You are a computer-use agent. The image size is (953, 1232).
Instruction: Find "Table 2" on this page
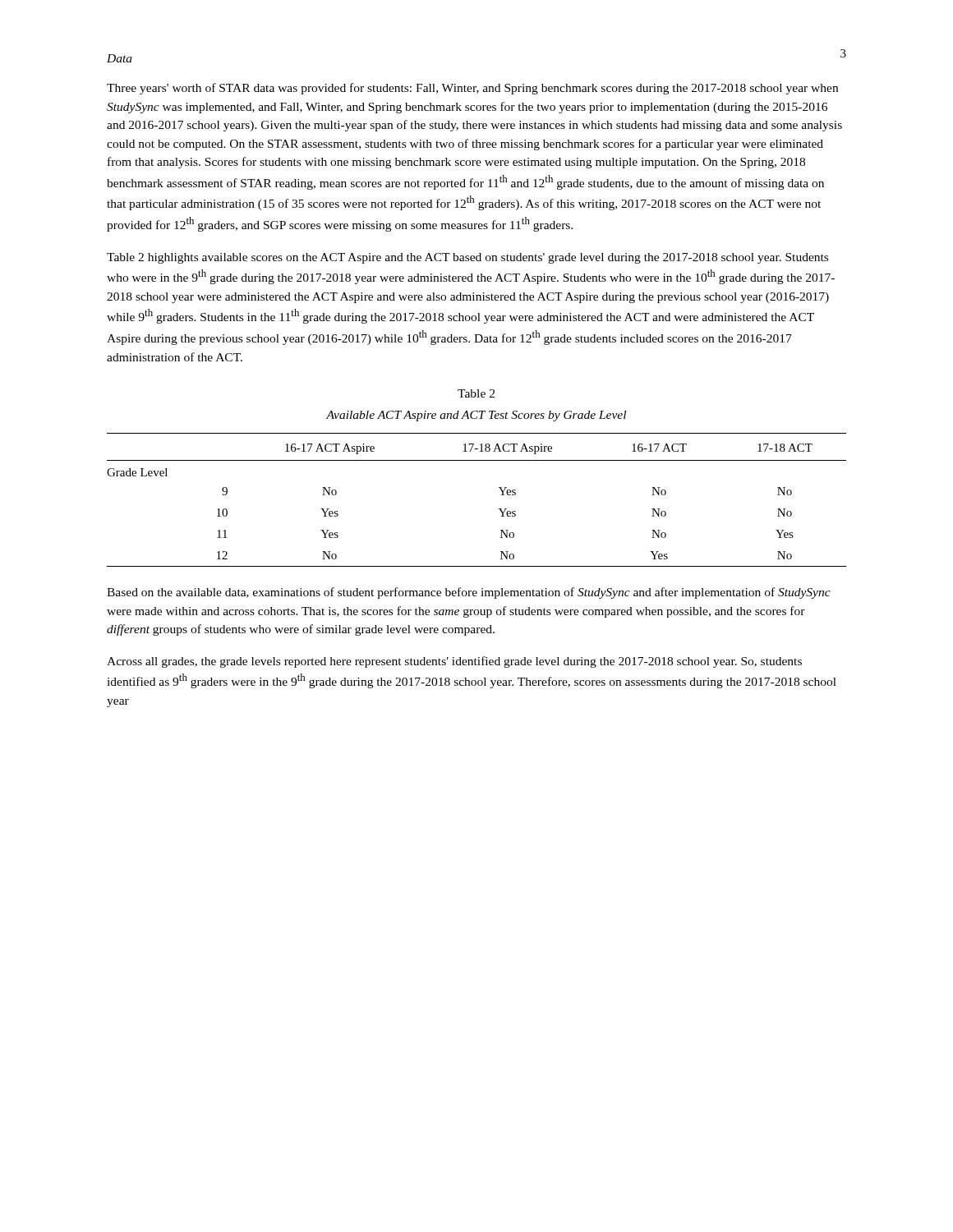[476, 393]
